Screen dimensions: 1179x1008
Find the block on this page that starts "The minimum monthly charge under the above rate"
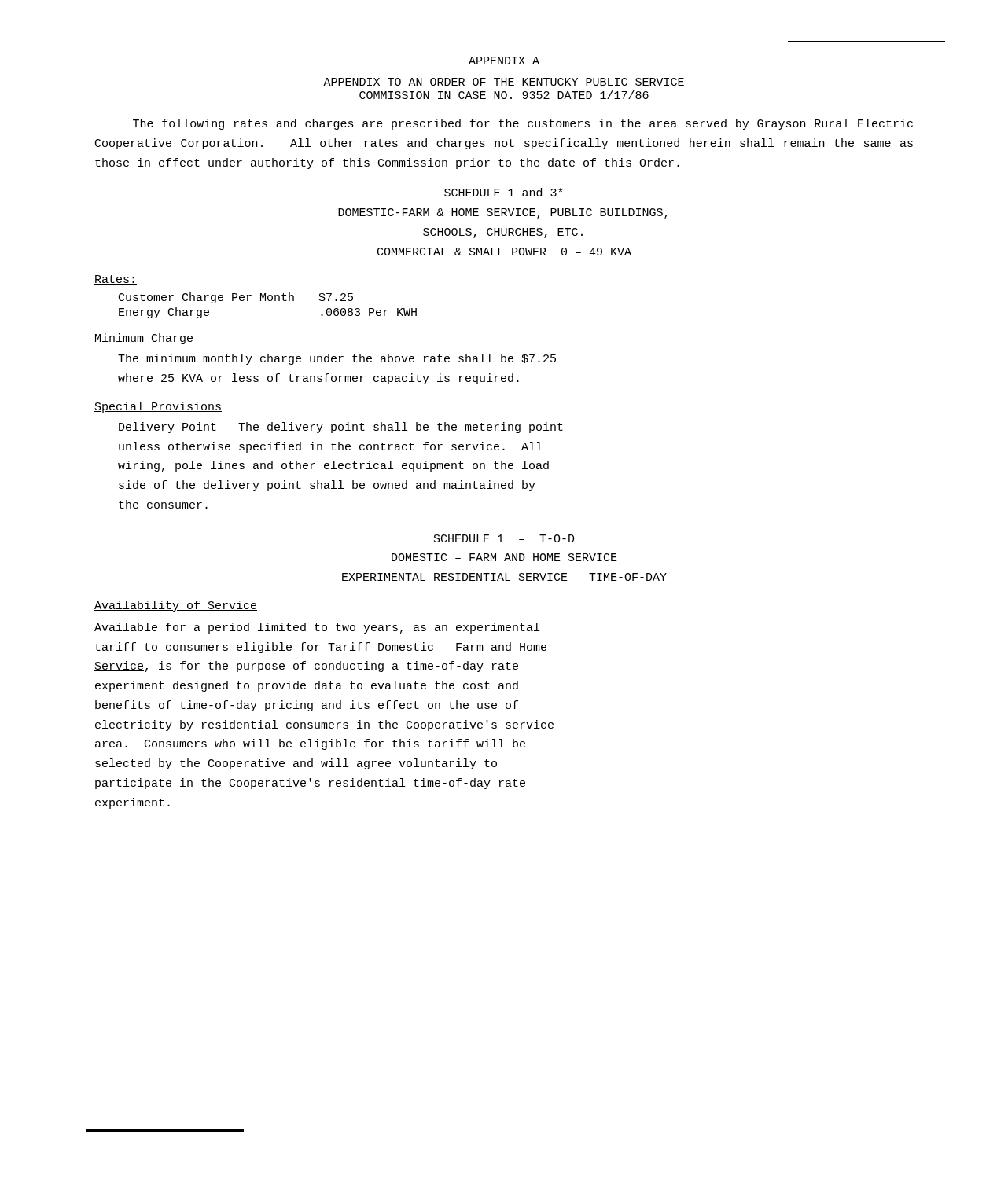point(337,369)
